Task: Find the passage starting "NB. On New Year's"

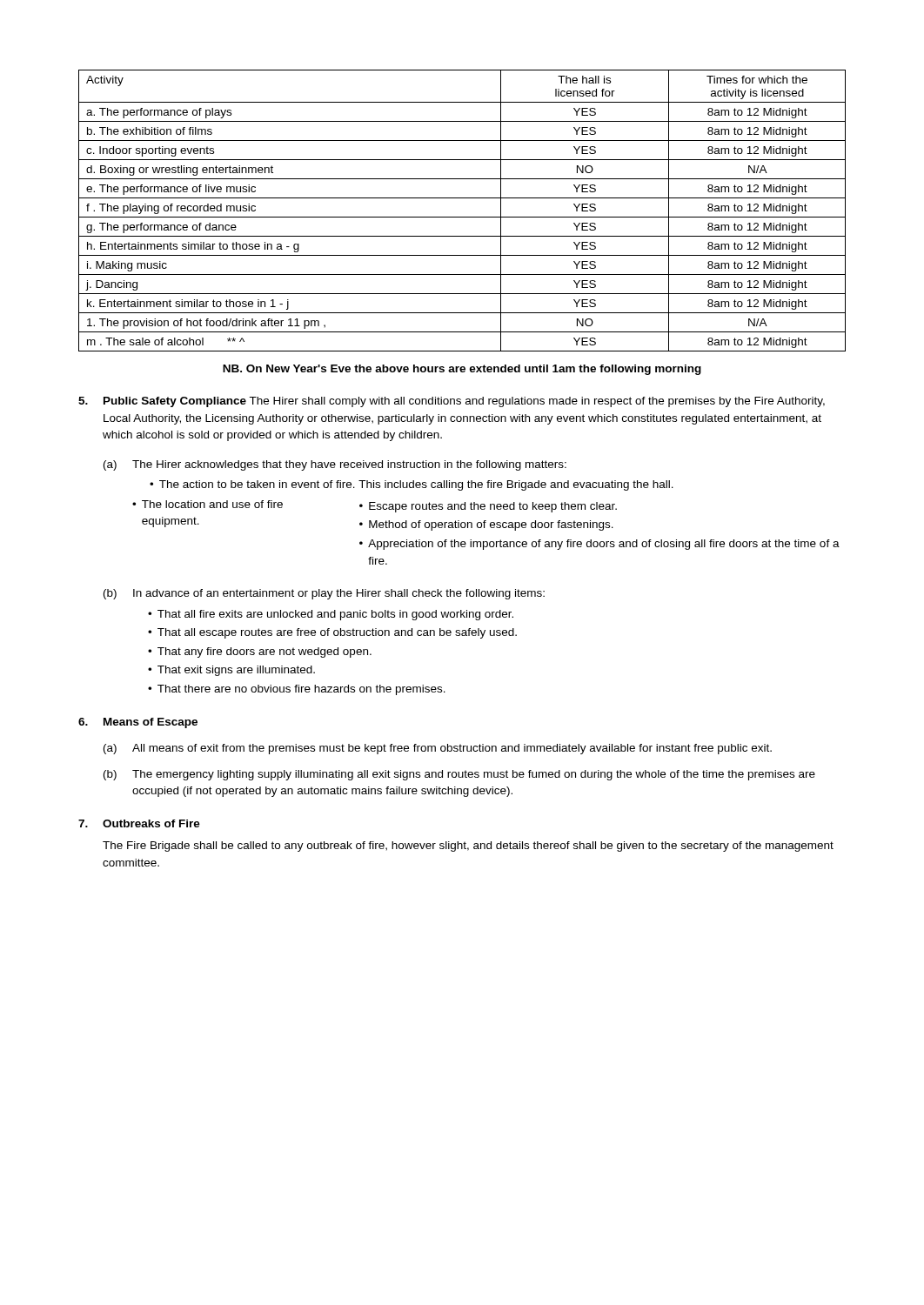Action: point(462,368)
